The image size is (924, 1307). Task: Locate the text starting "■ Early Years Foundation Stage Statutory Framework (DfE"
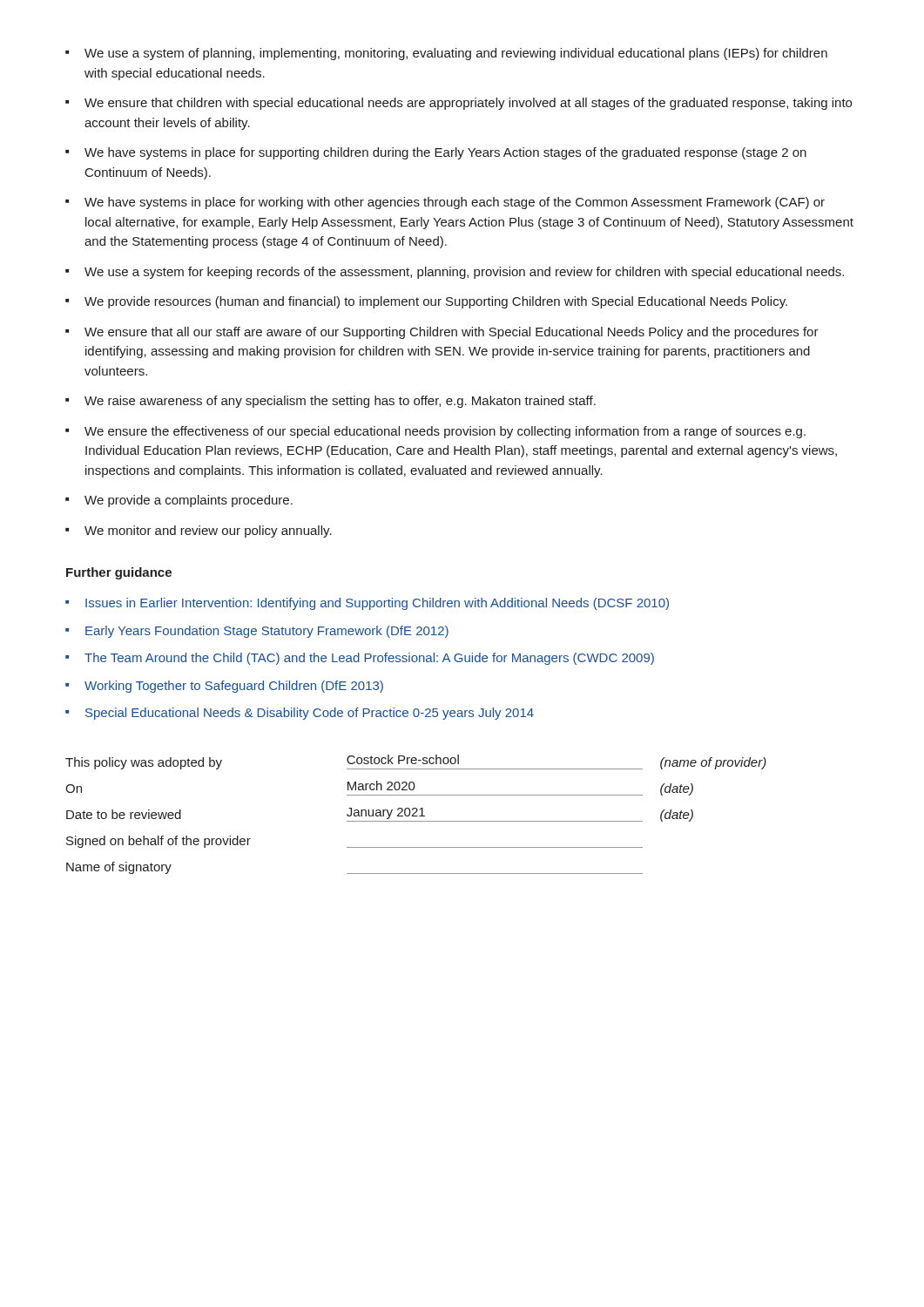(x=257, y=632)
